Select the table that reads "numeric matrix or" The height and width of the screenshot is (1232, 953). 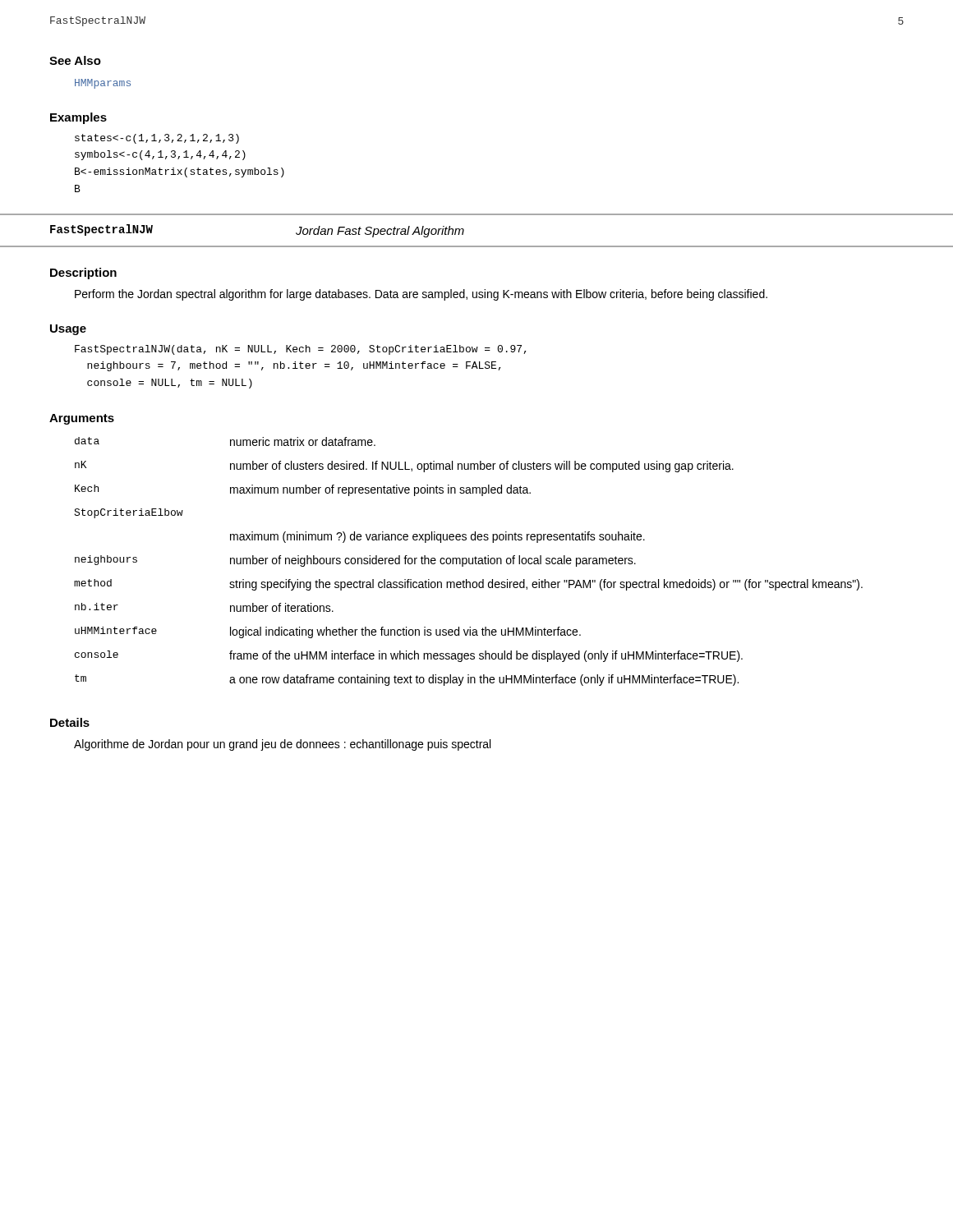476,562
